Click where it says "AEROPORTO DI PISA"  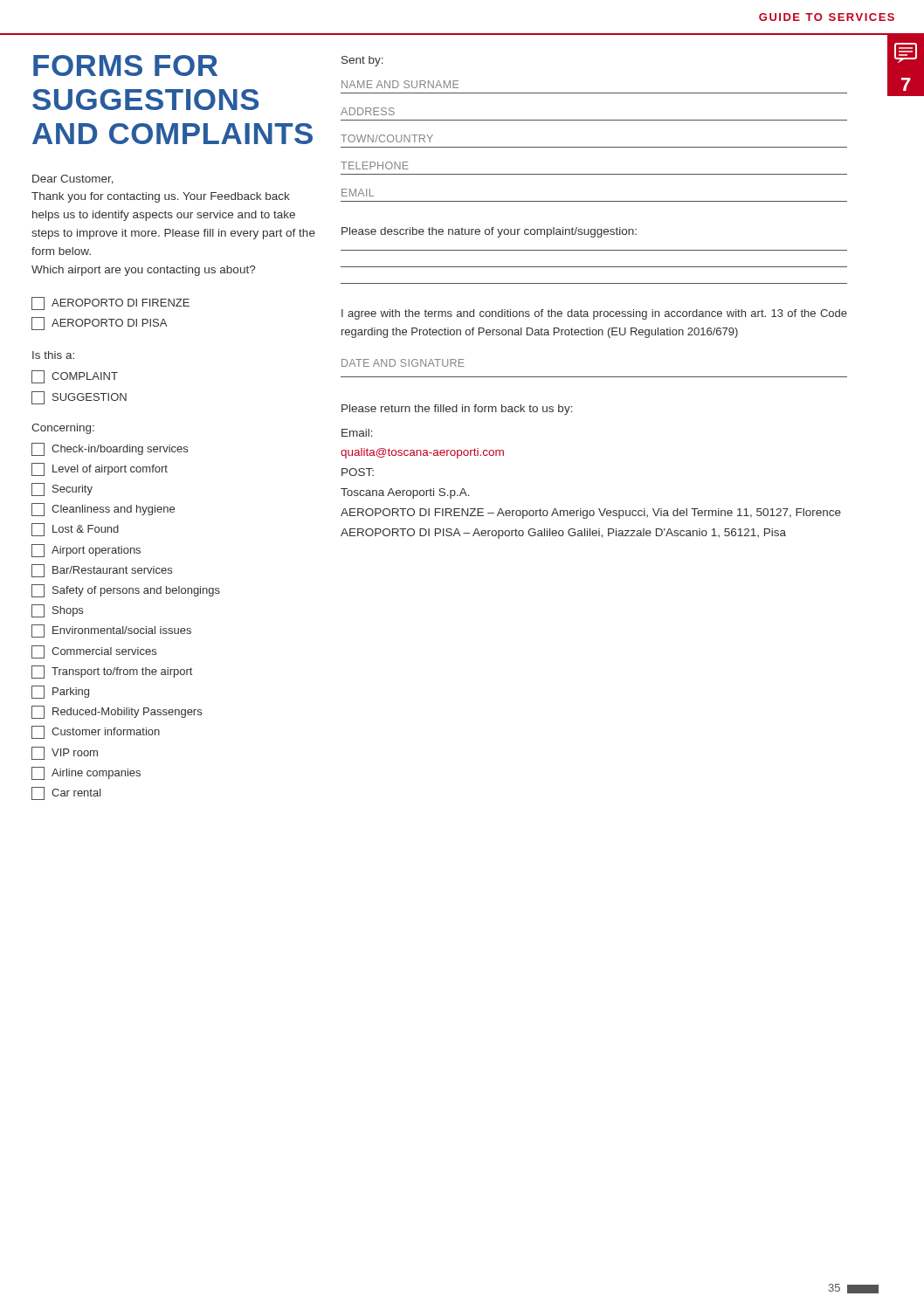99,324
